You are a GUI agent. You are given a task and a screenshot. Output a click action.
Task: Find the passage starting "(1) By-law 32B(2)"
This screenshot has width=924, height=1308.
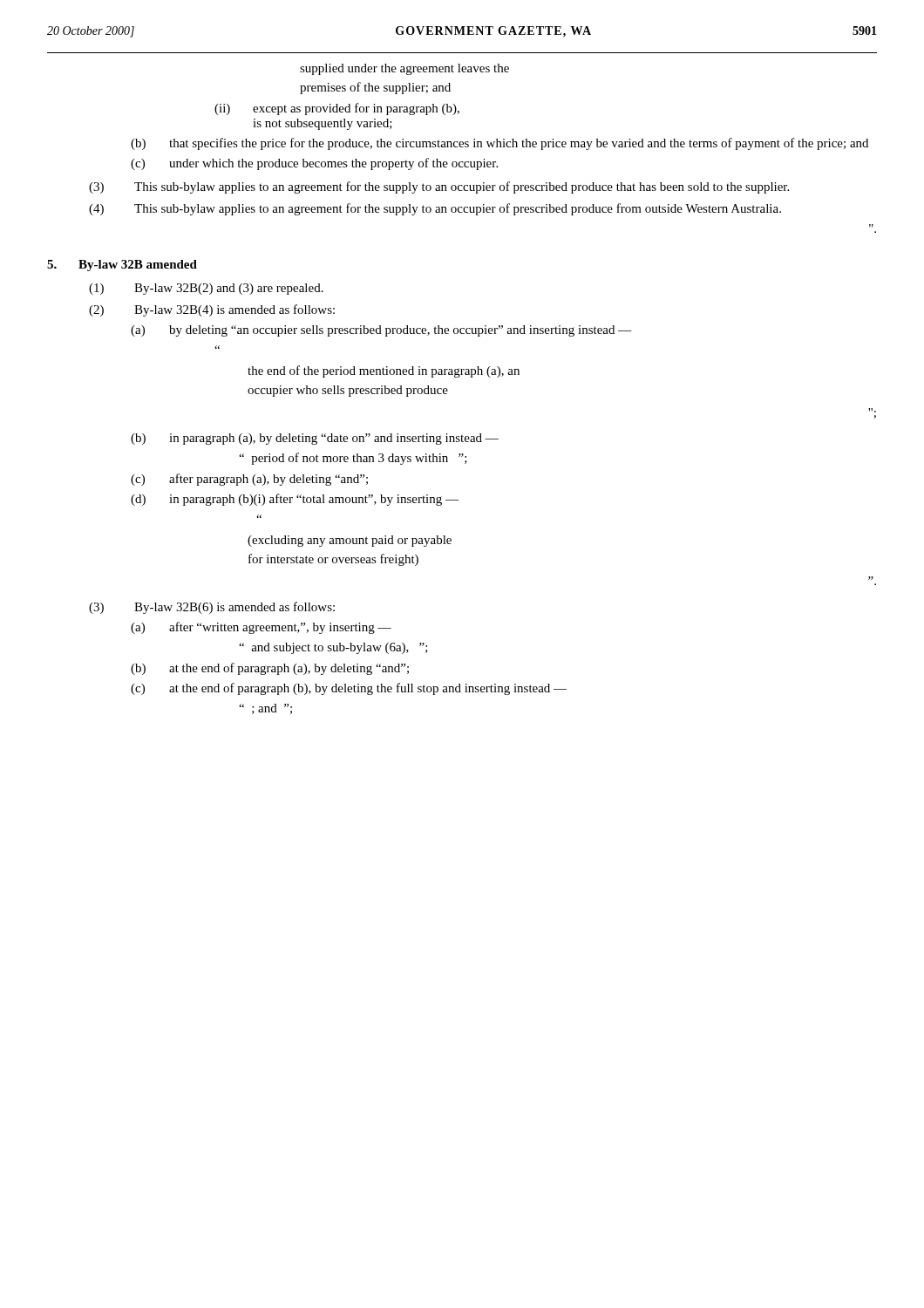(206, 289)
